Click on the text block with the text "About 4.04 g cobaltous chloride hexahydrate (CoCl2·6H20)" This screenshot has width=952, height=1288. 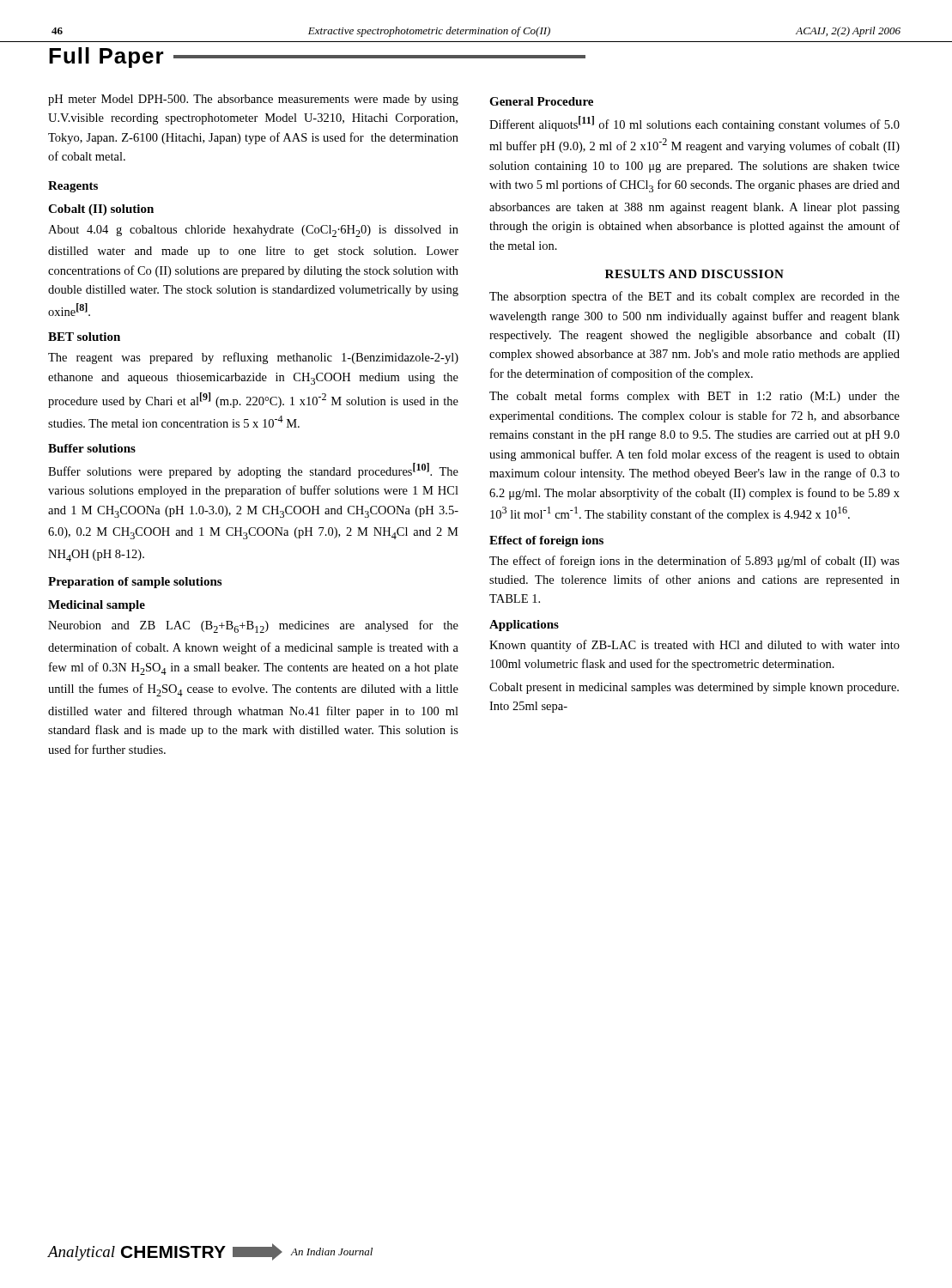click(x=253, y=270)
